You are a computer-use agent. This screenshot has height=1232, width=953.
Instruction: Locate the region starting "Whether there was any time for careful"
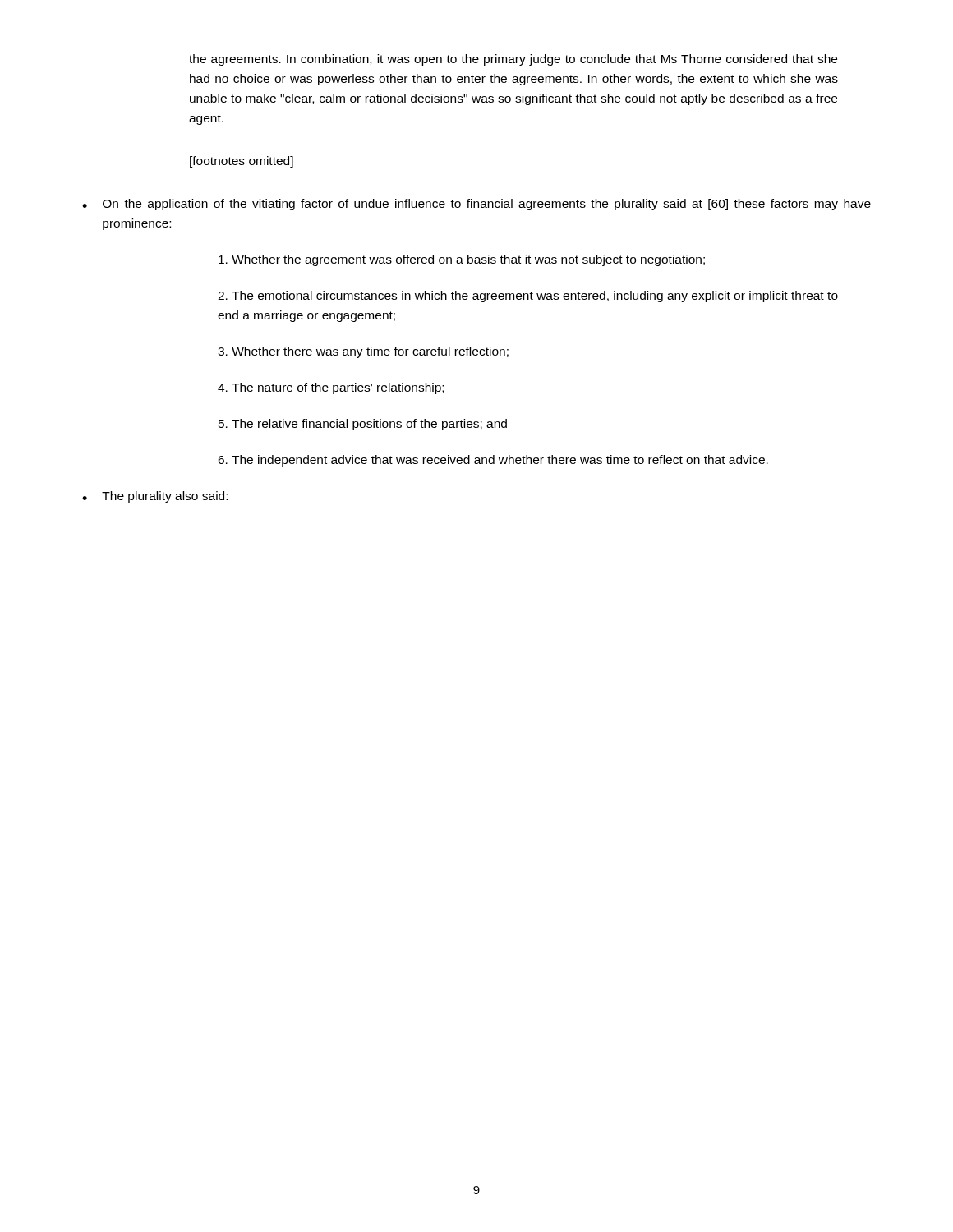363,351
